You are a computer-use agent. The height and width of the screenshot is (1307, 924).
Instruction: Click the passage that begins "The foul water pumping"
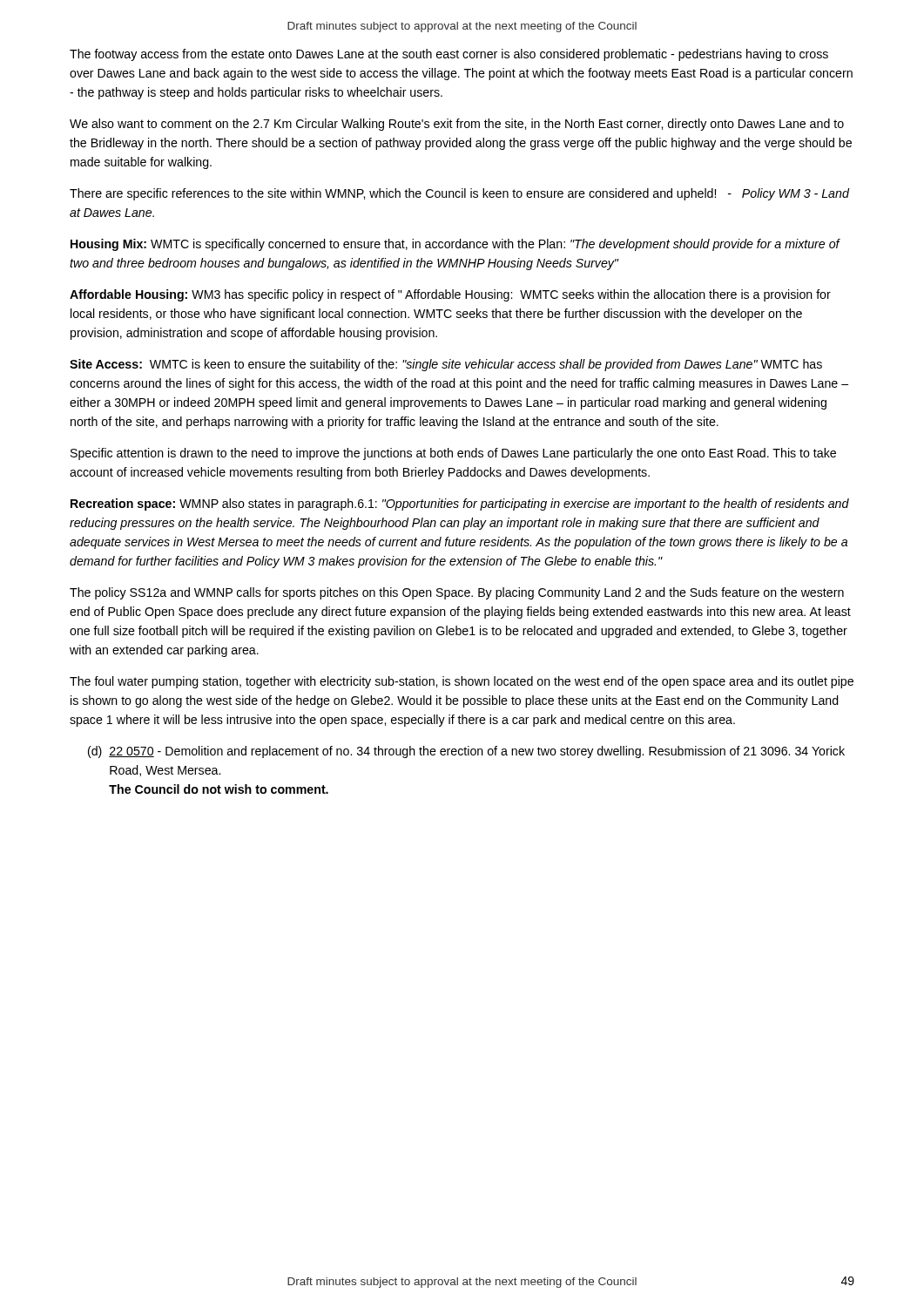[462, 701]
